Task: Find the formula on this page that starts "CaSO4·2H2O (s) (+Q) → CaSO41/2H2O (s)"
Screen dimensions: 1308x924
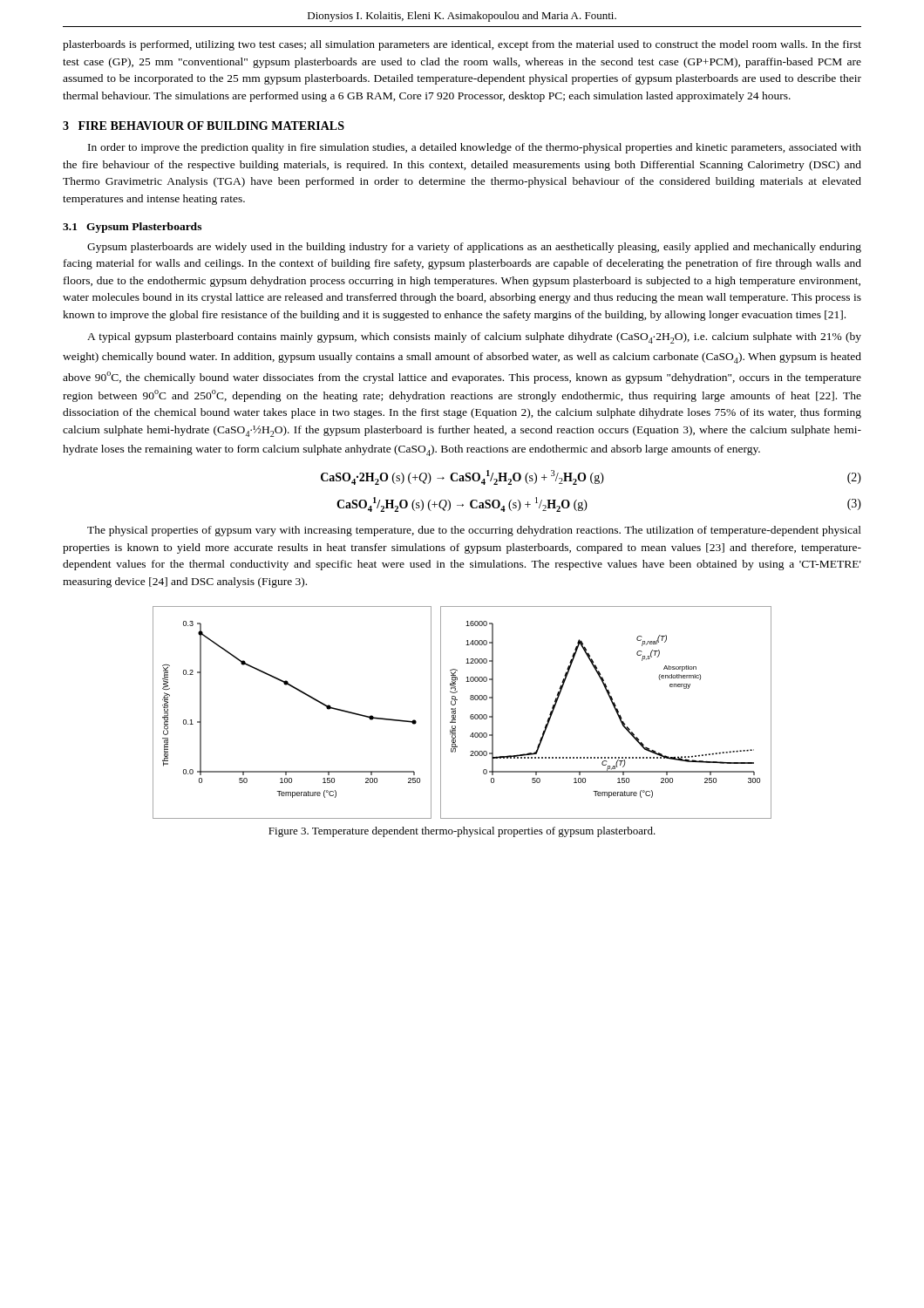Action: click(591, 478)
